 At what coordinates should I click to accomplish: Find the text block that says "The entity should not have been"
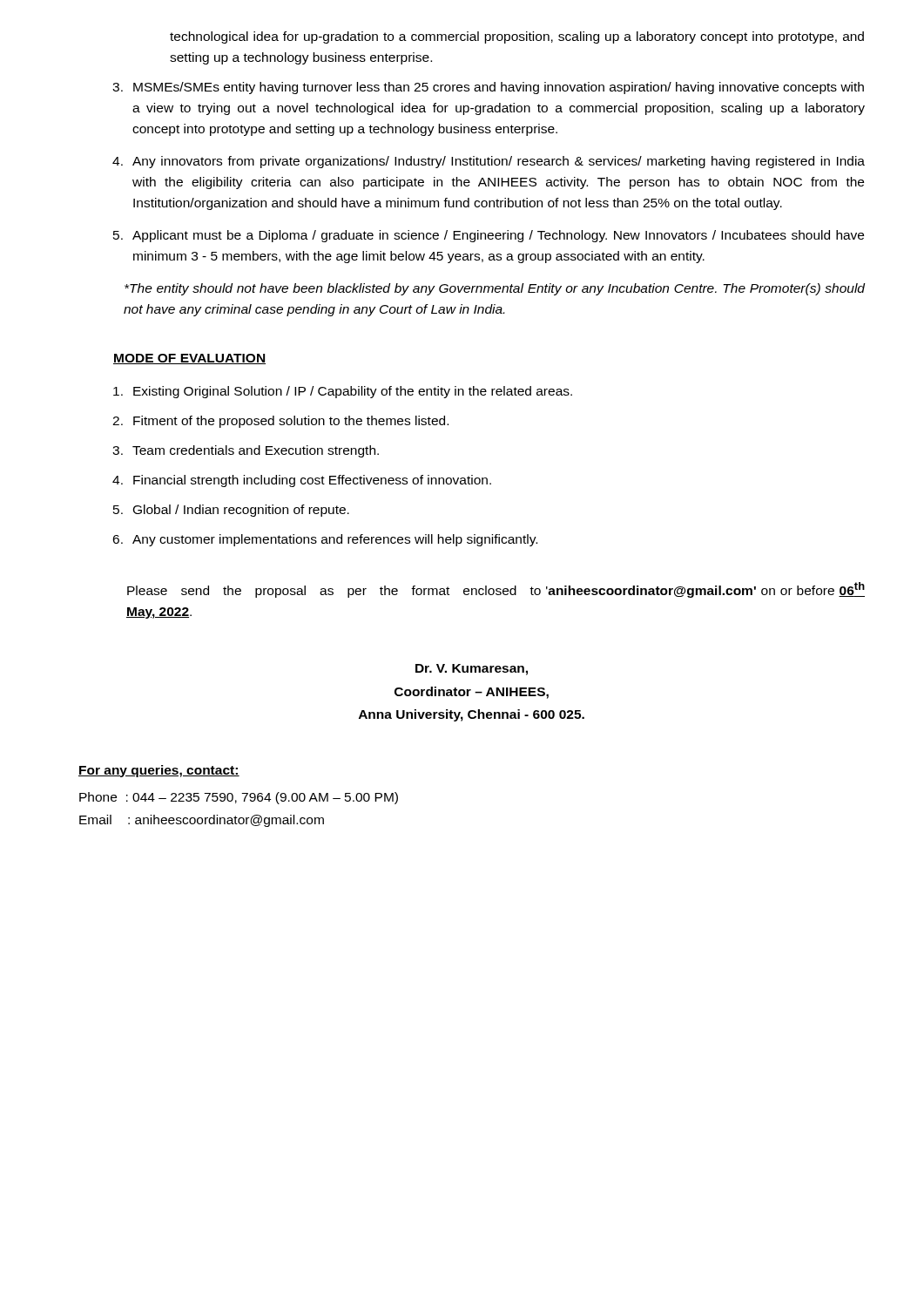(494, 299)
